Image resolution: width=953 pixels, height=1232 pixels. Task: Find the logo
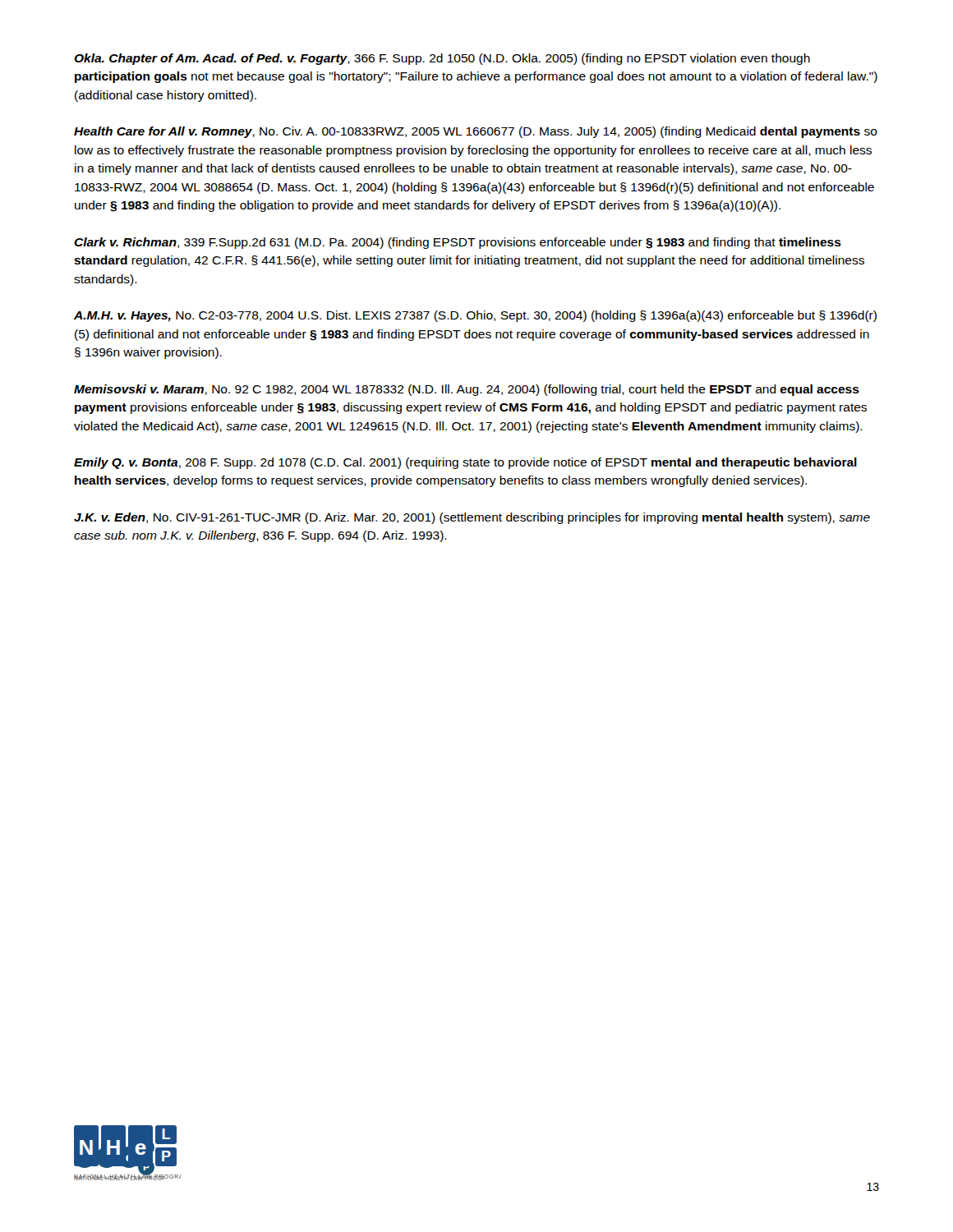point(127,1157)
